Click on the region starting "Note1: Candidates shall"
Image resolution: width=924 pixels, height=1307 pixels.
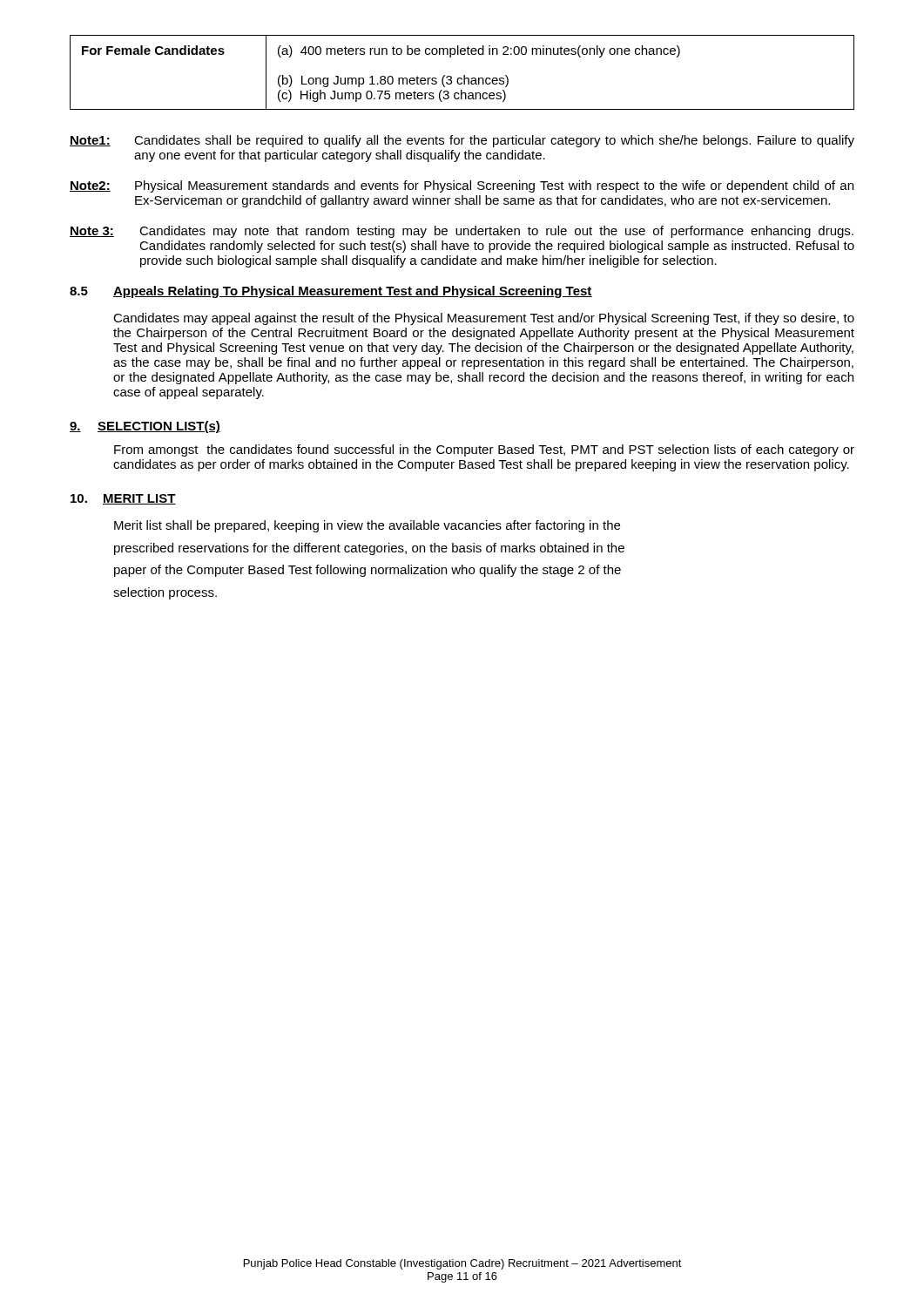point(462,147)
